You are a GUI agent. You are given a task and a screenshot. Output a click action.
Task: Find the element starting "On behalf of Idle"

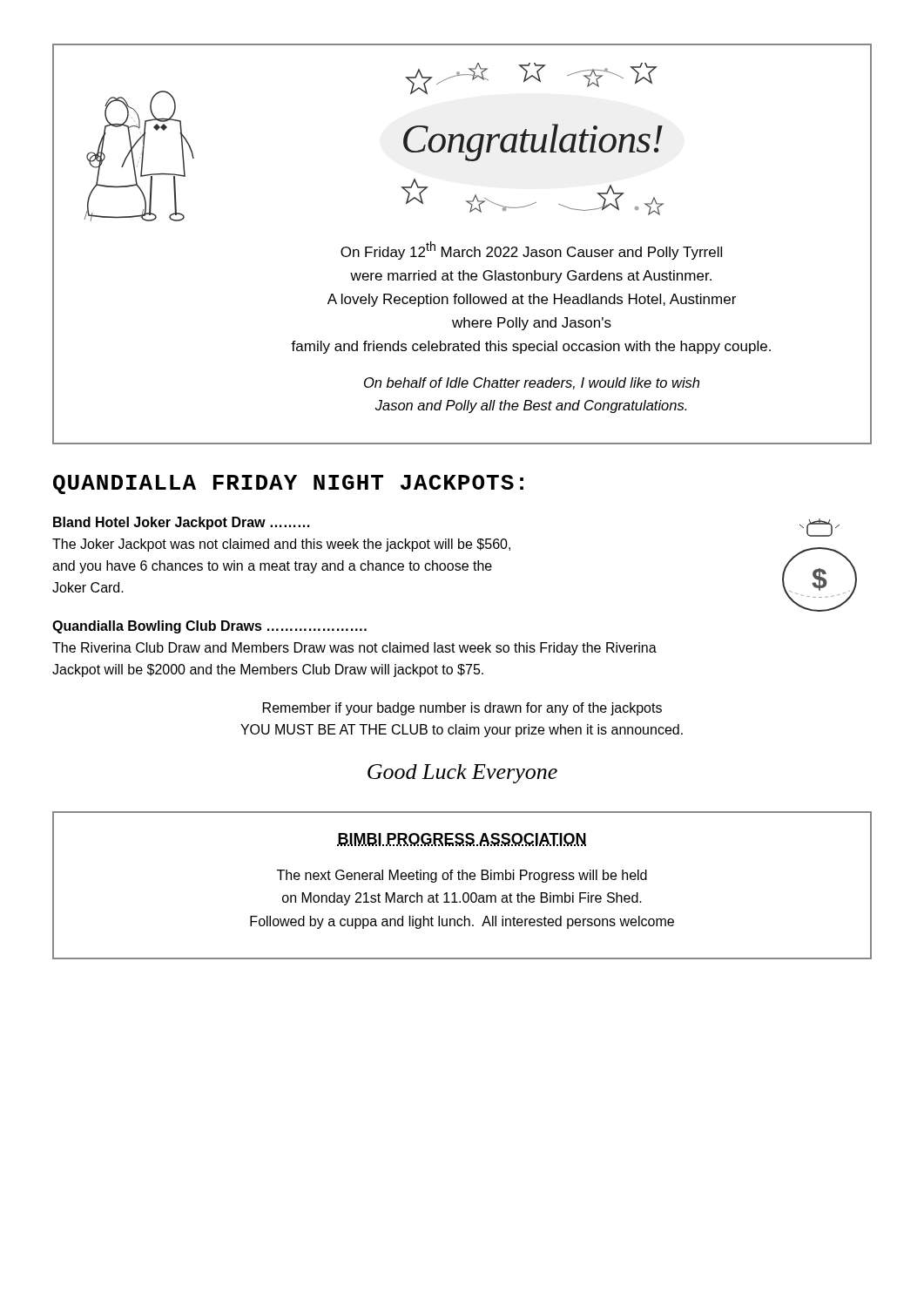point(532,394)
